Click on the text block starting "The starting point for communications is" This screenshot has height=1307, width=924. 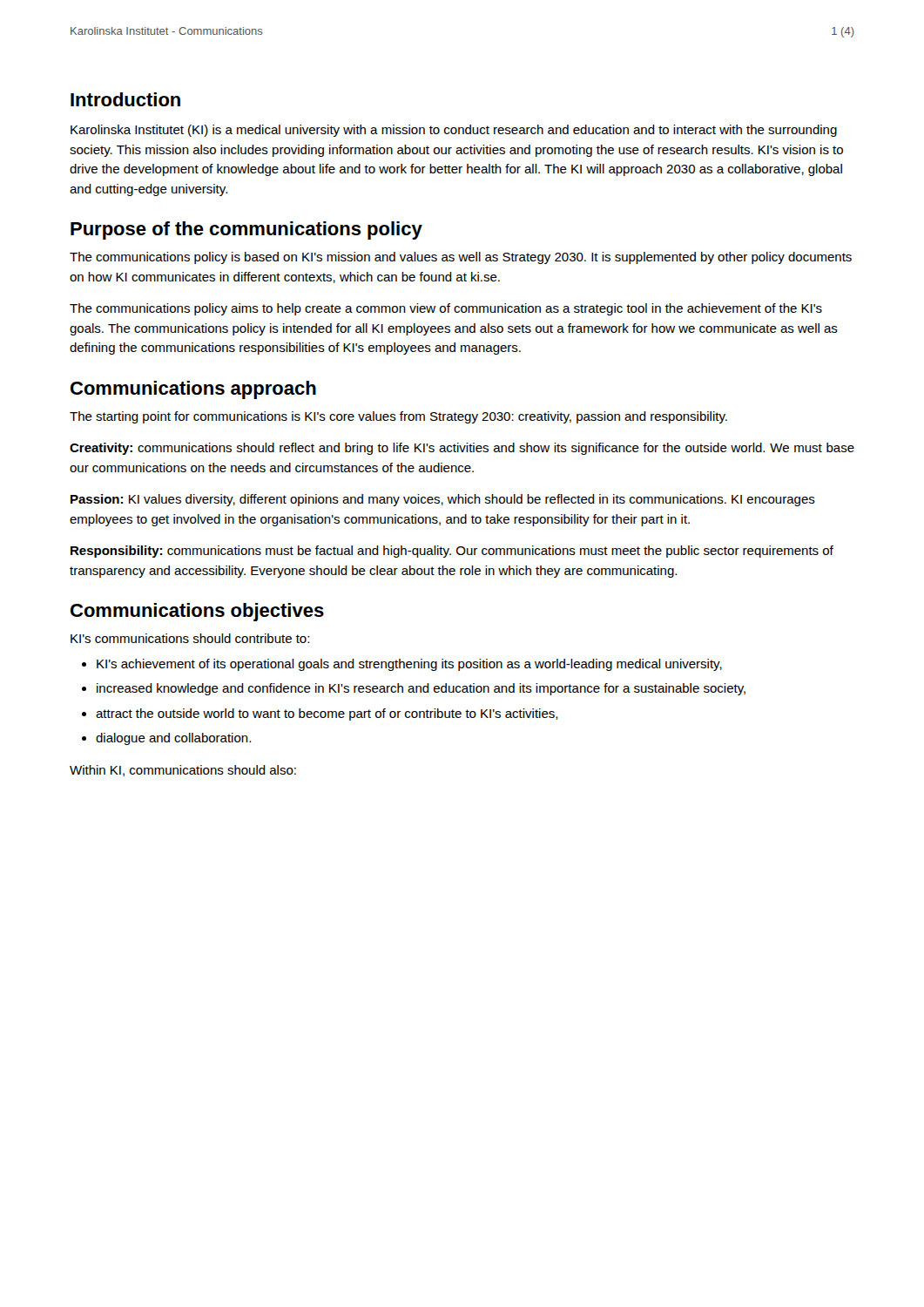point(399,416)
